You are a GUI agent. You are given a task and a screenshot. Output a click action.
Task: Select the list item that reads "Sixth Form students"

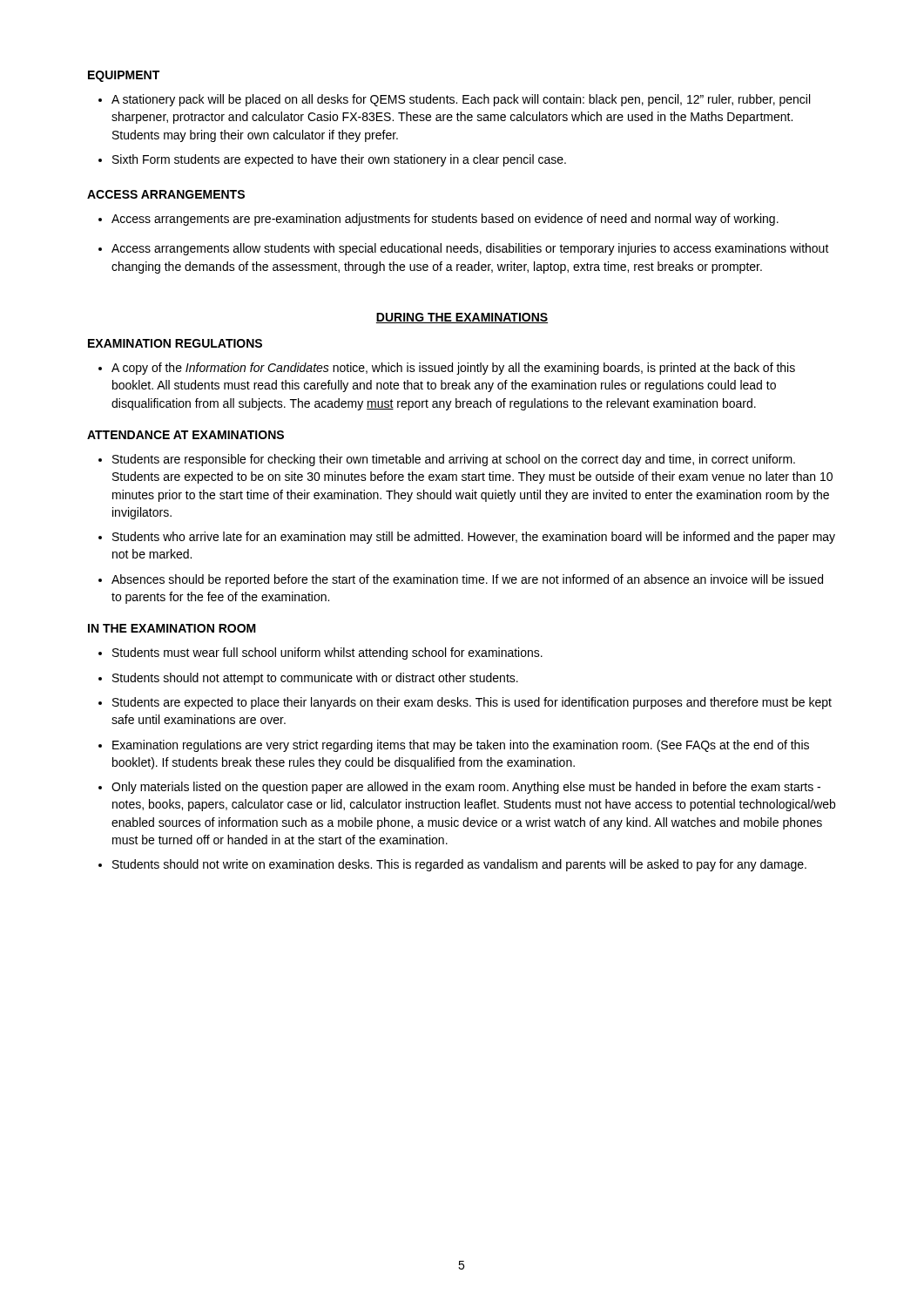pyautogui.click(x=474, y=160)
